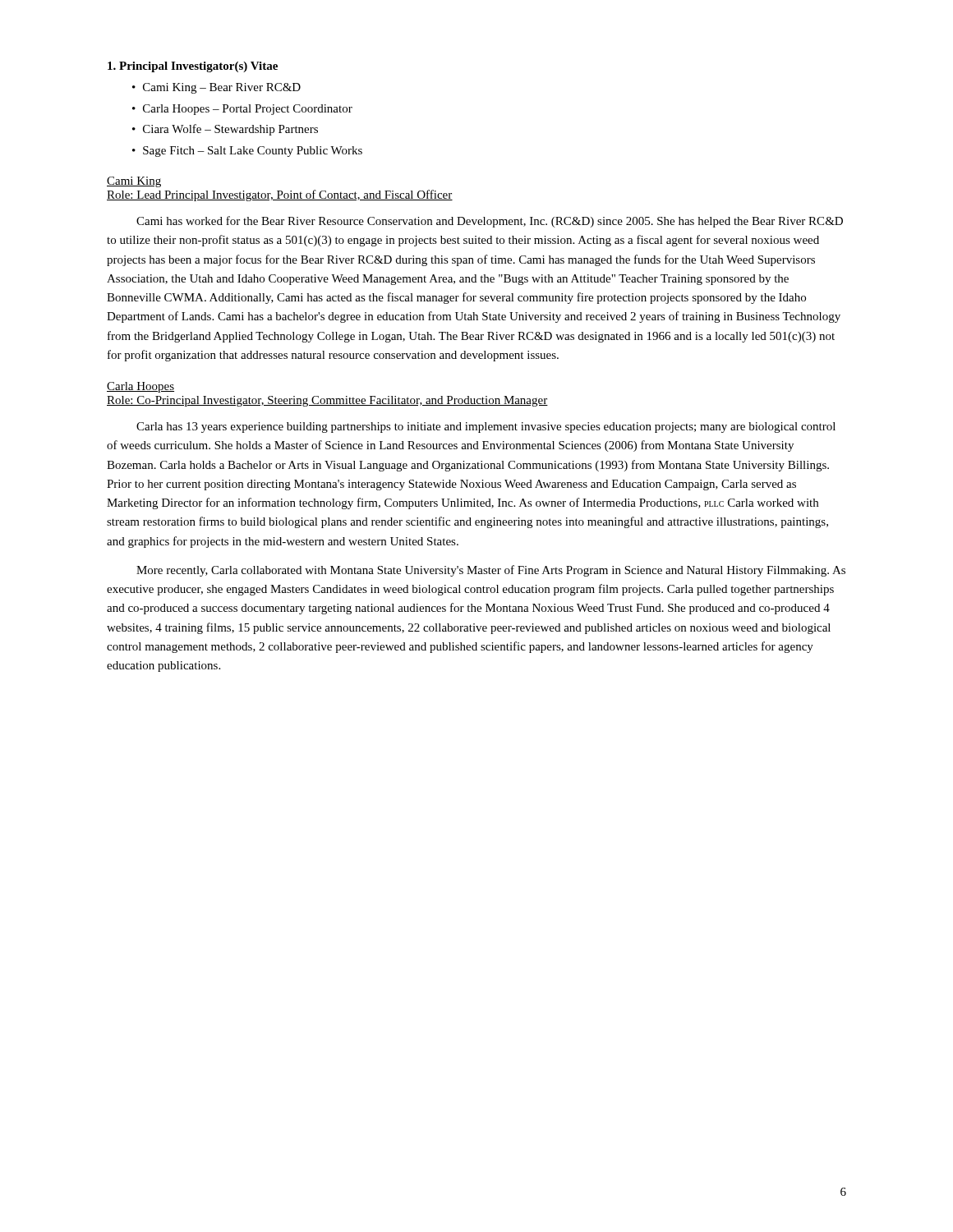Find the block starting "• Carla Hoopes – Portal Project"
Screen dimensions: 1232x953
coord(242,108)
